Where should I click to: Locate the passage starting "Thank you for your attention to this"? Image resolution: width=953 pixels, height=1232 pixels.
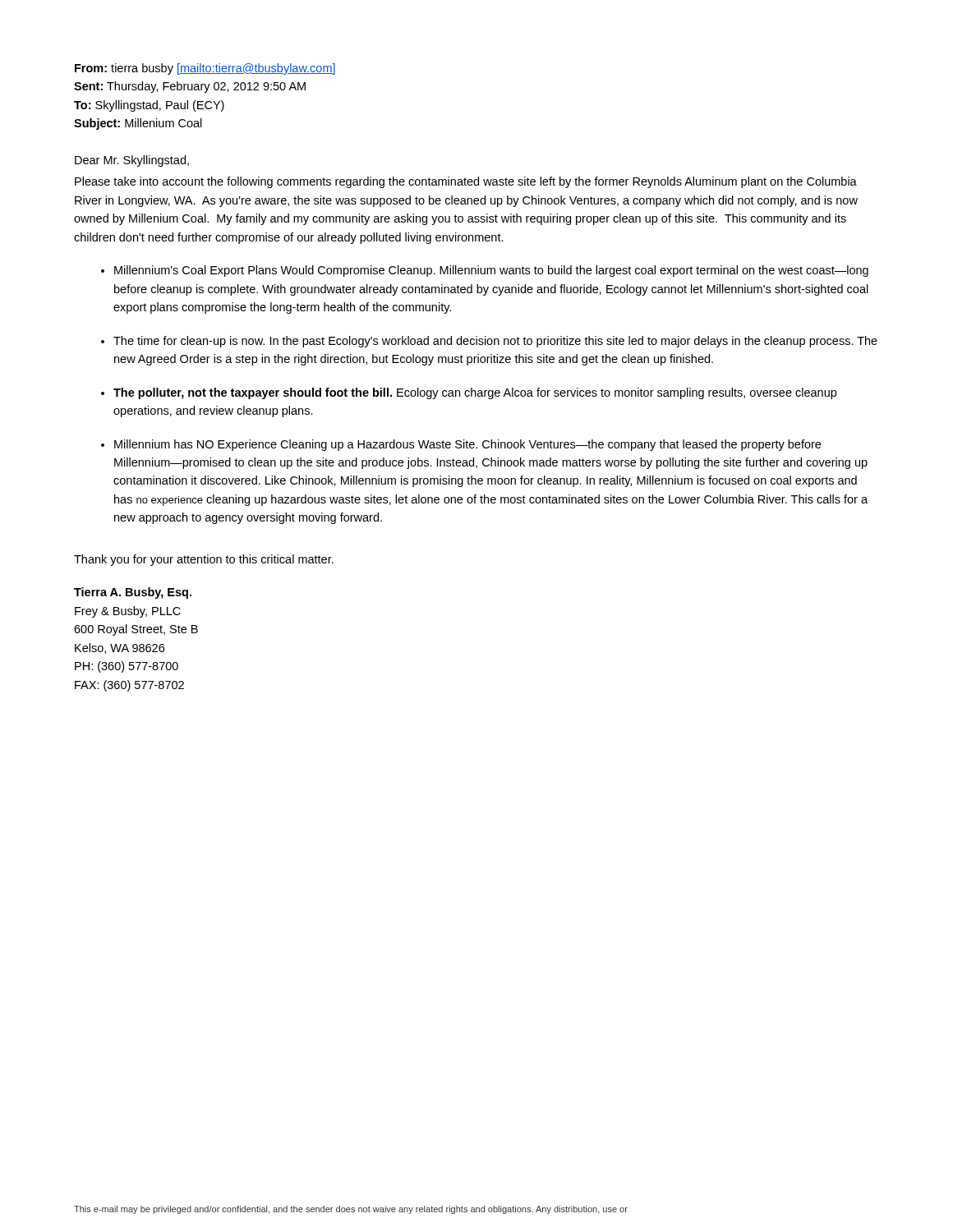pyautogui.click(x=204, y=559)
